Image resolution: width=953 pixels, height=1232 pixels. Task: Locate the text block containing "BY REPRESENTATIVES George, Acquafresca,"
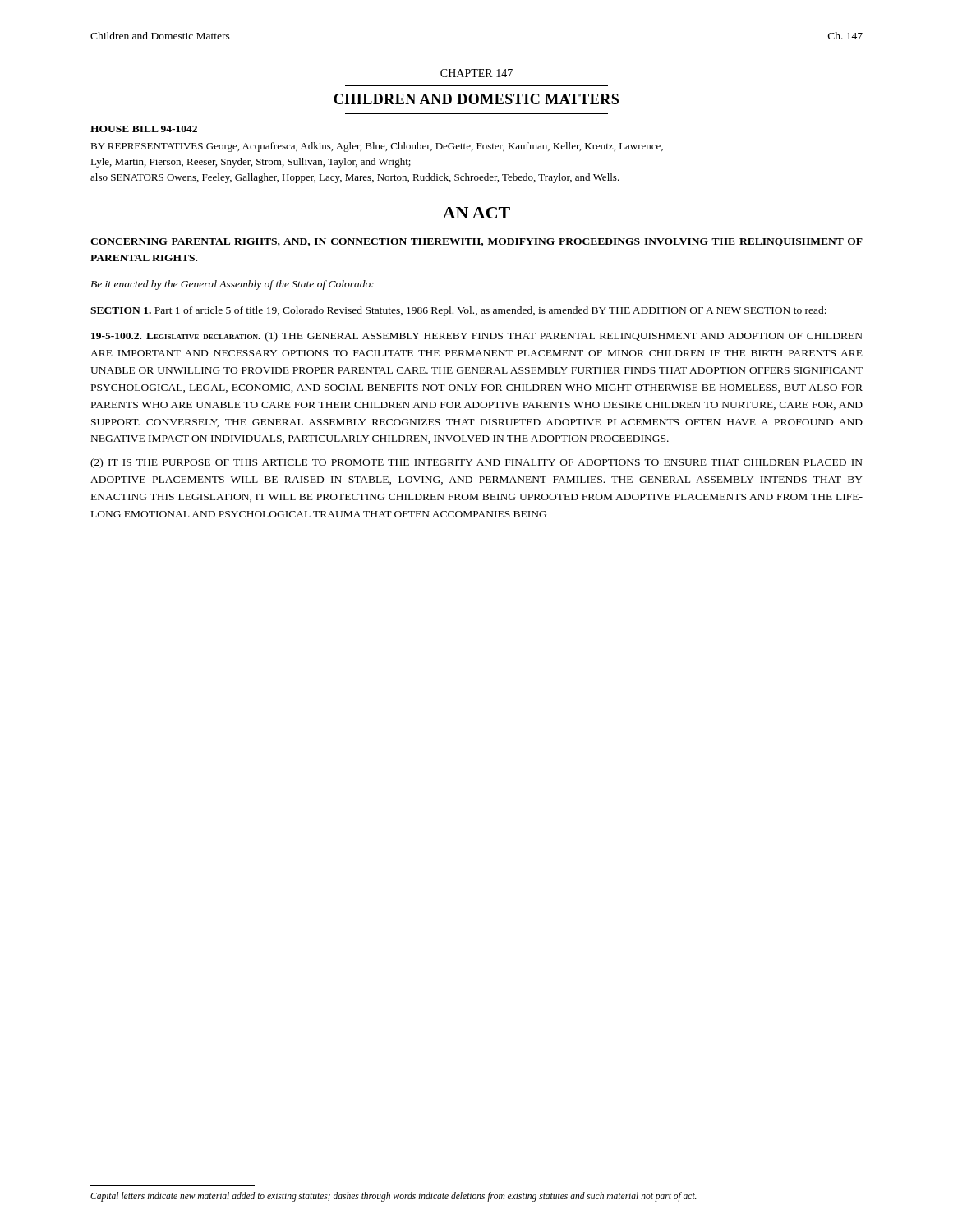pos(377,161)
